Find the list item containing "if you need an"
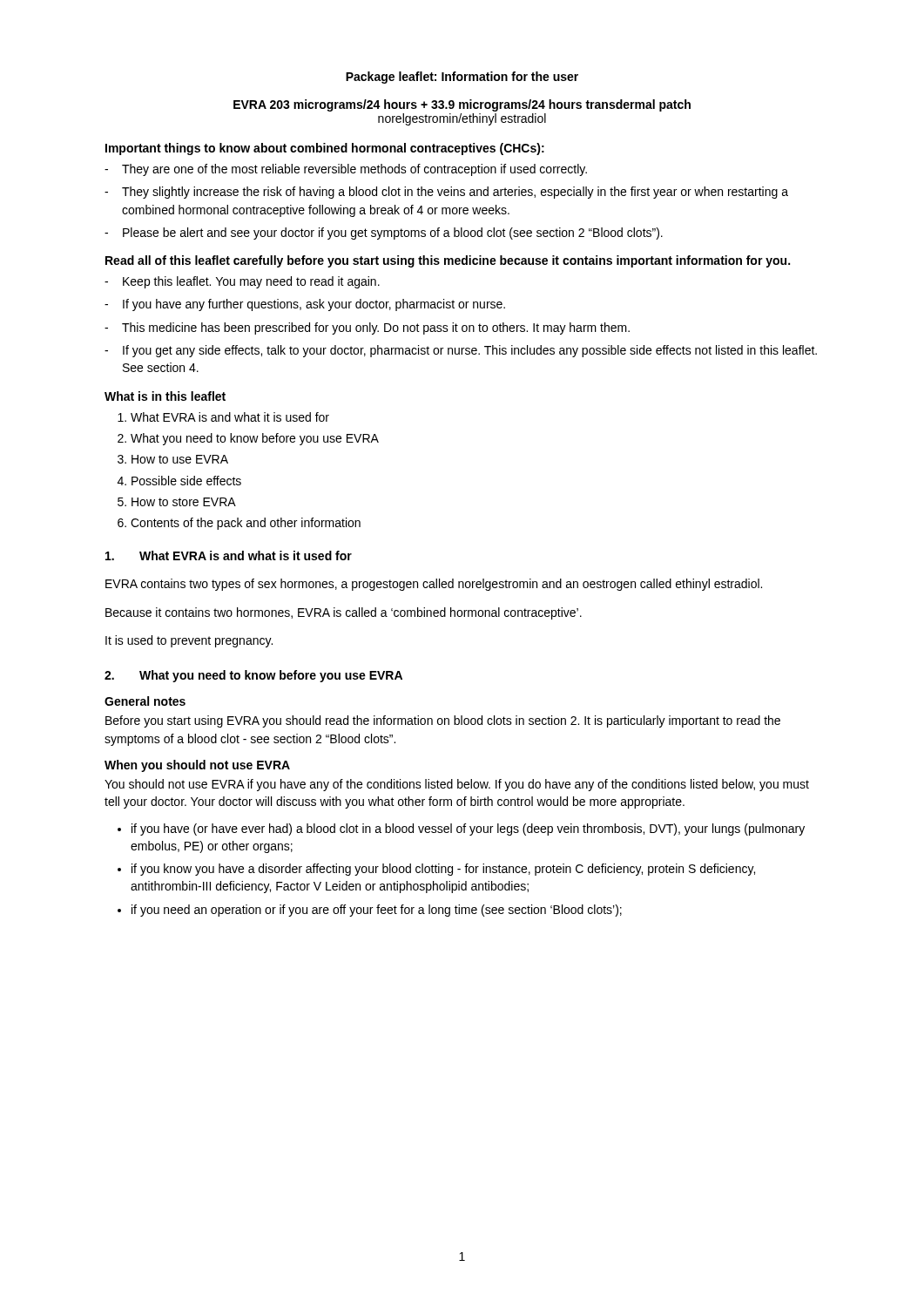 475,910
